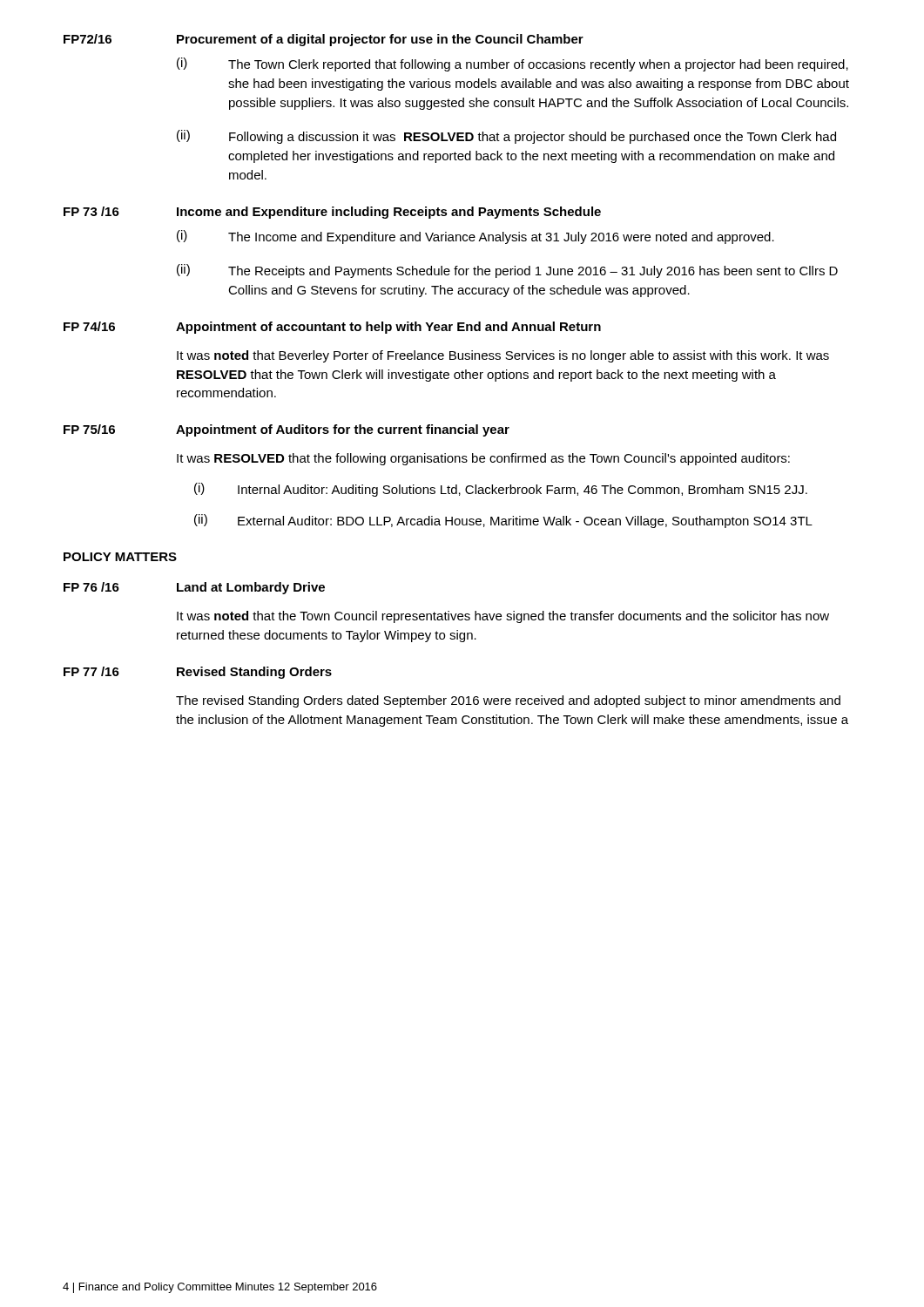
Task: Locate the text starting "(ii) Following a discussion"
Action: 519,156
